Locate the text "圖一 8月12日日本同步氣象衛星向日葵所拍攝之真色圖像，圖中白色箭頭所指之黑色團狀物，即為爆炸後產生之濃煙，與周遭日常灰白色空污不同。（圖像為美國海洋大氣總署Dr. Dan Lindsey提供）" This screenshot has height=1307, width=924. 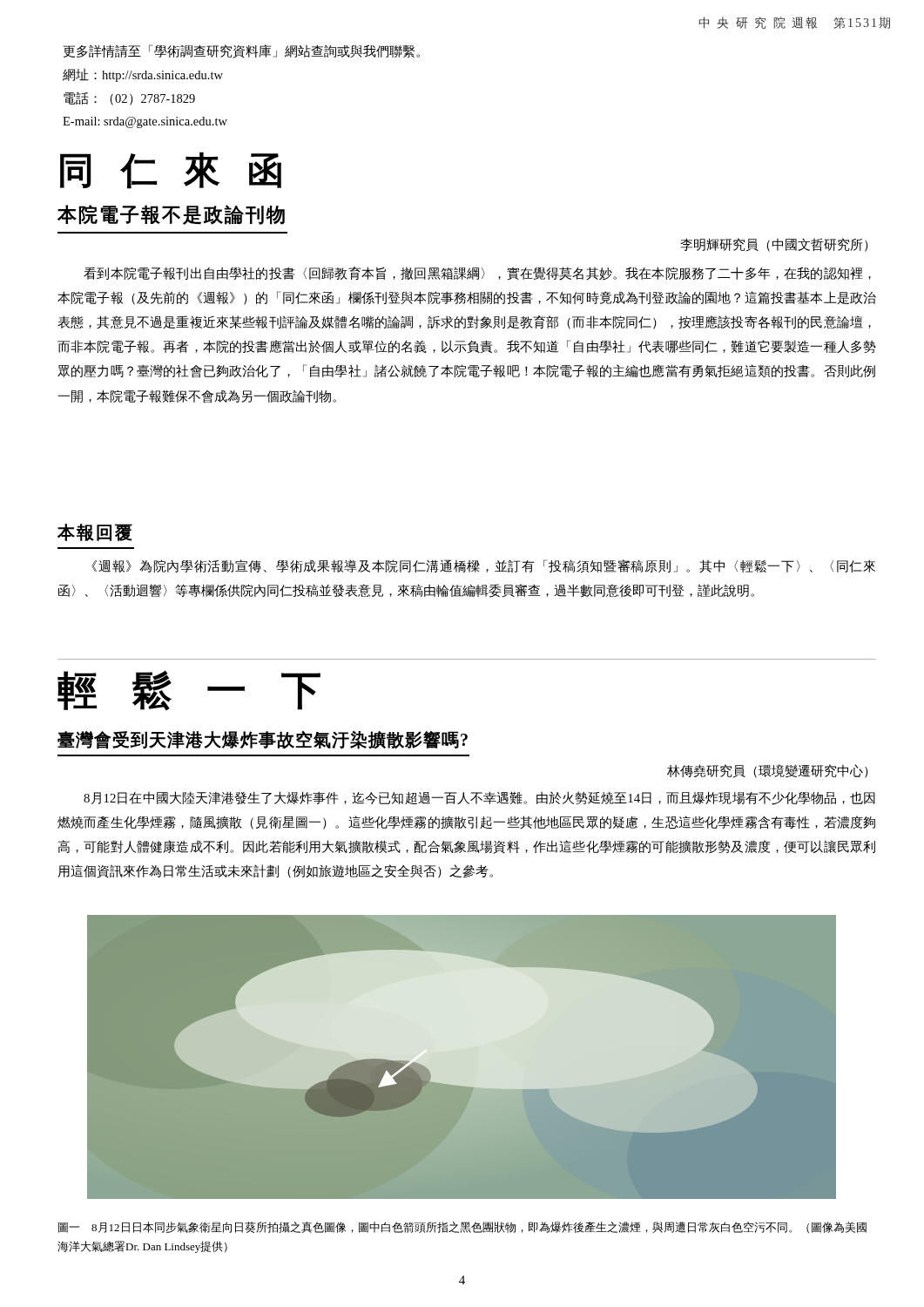tap(462, 1237)
